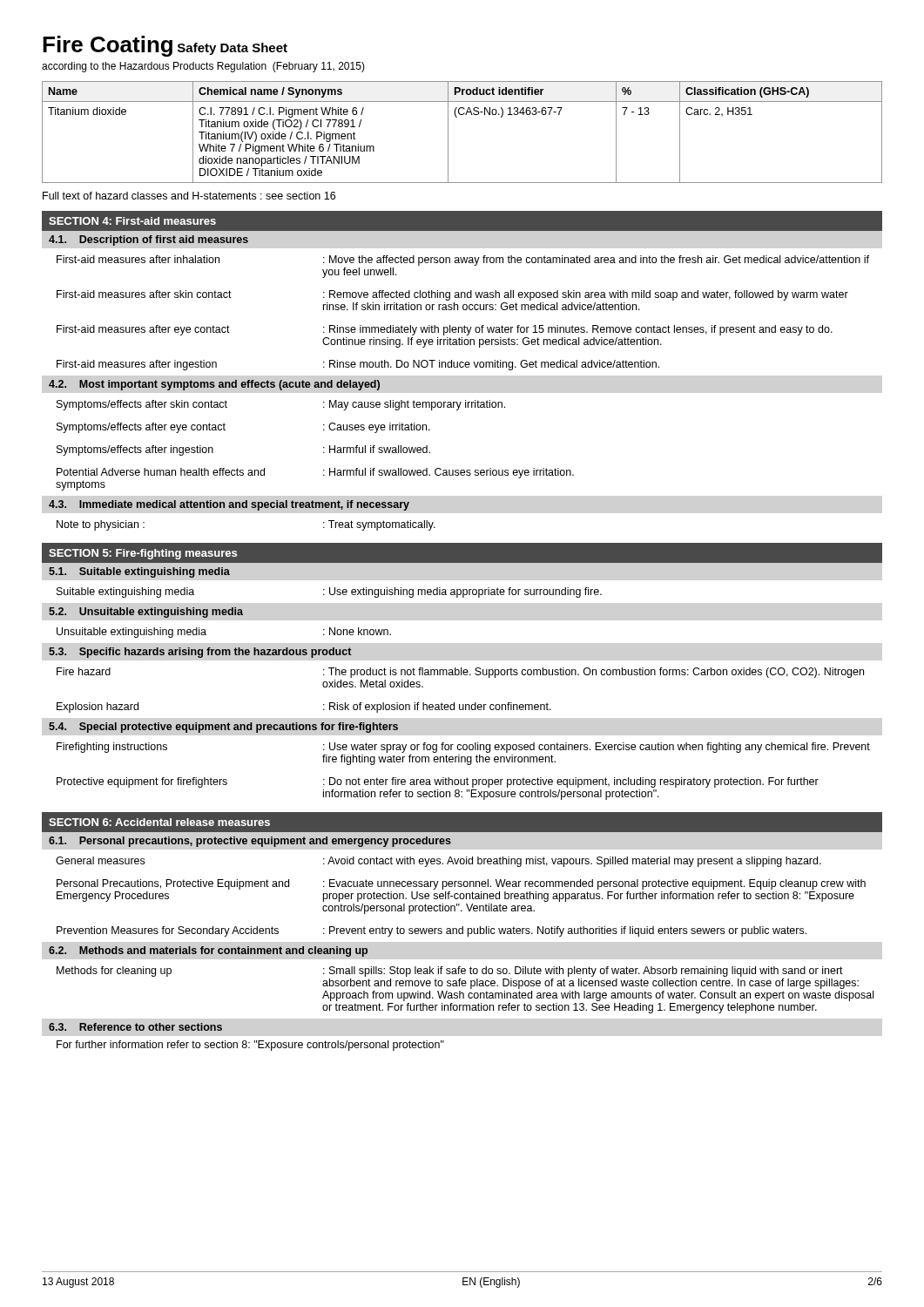
Task: Find the region starting "Prevention Measures for Secondary Accidents :"
Action: (462, 931)
